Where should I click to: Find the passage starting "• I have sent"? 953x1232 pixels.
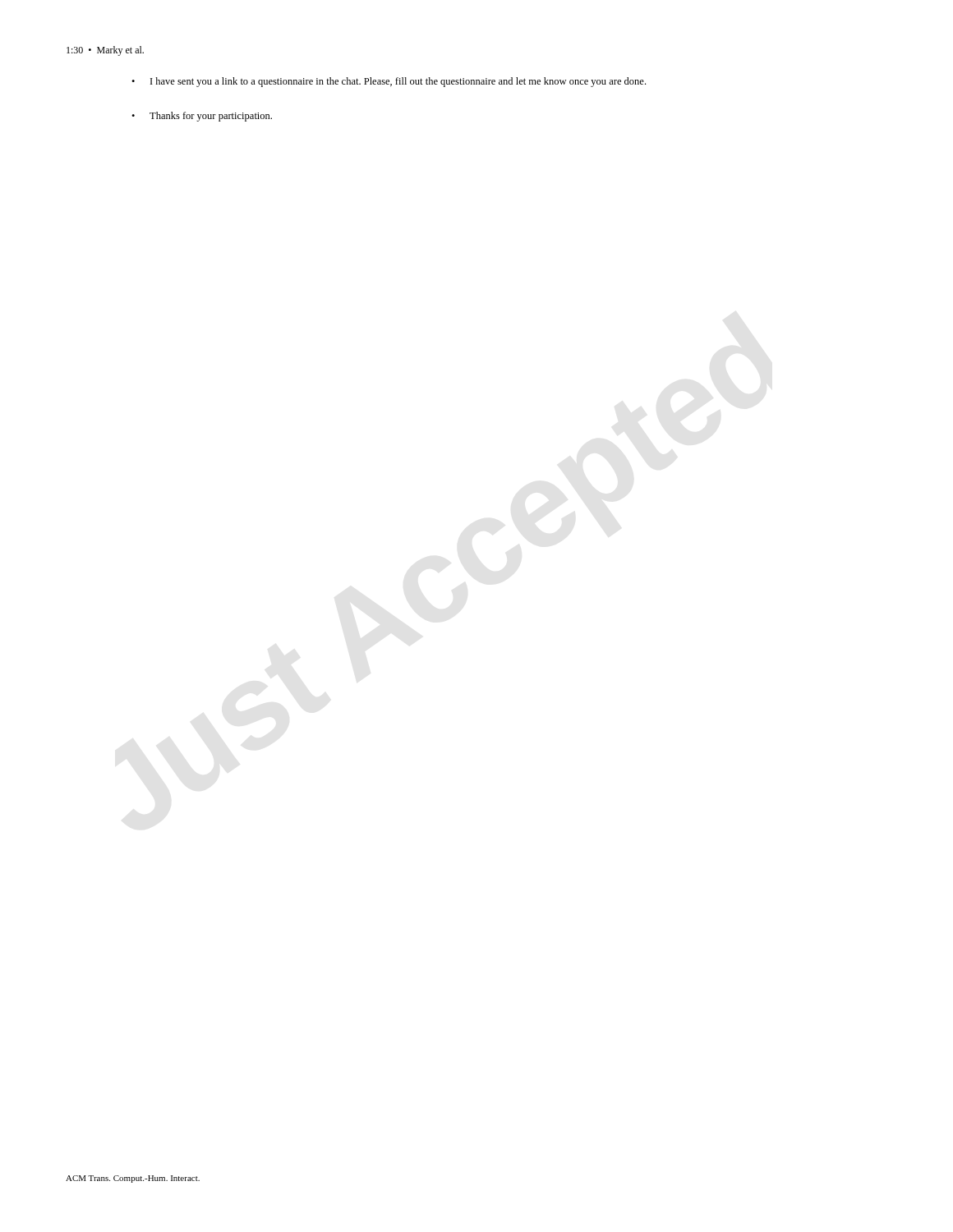[x=389, y=82]
